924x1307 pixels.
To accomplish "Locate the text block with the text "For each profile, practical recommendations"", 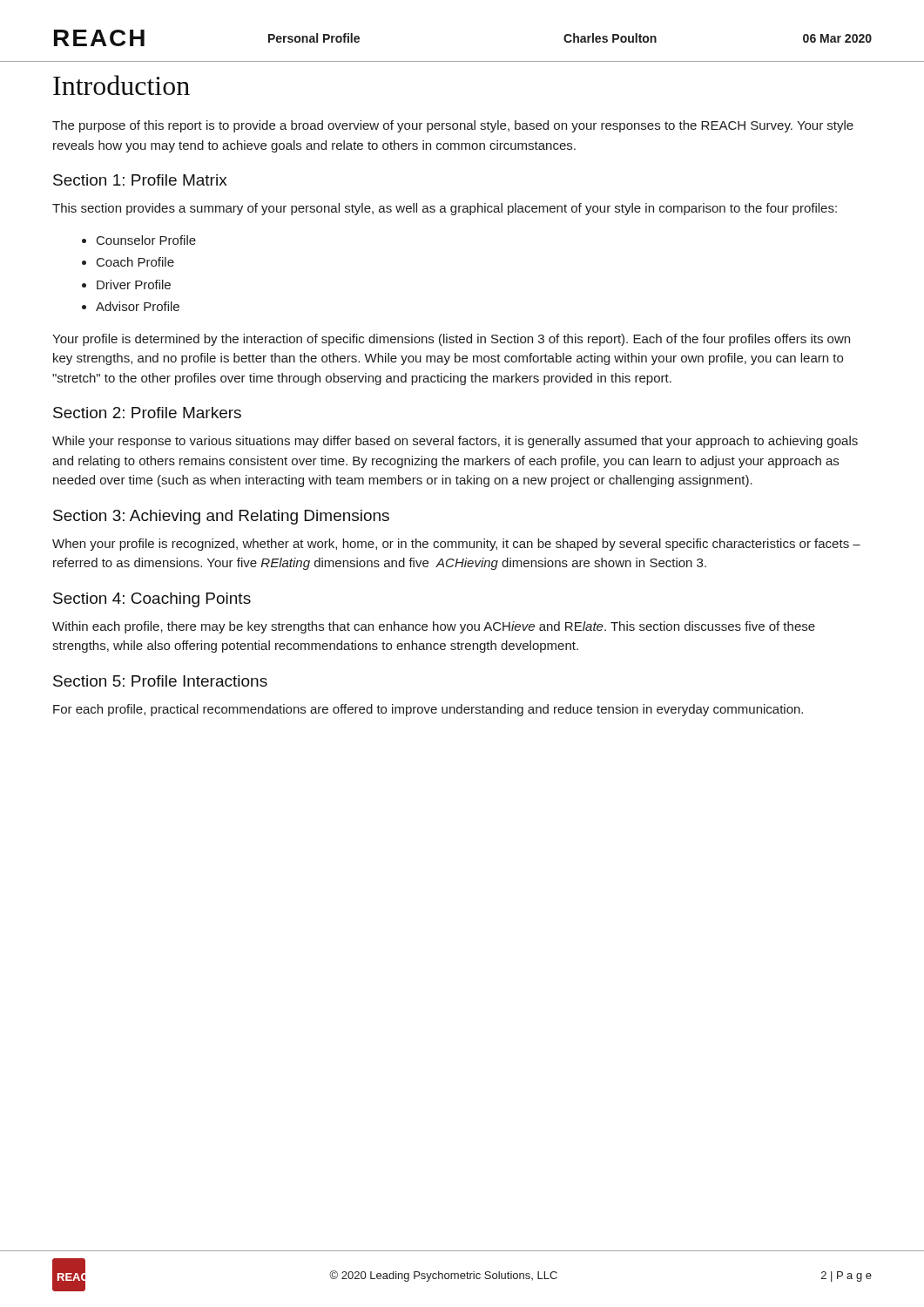I will [462, 709].
